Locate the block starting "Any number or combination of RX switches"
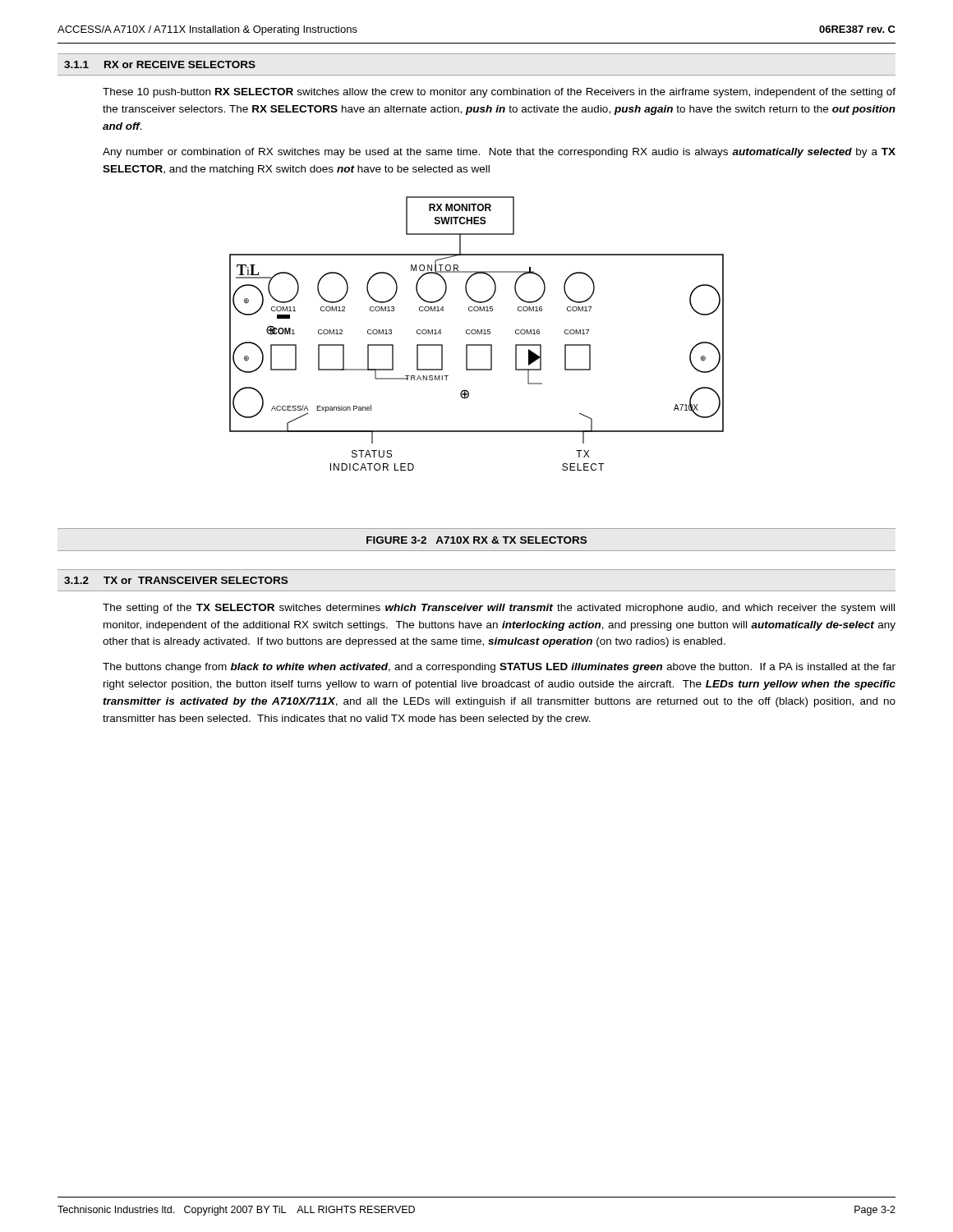The image size is (953, 1232). [x=499, y=160]
